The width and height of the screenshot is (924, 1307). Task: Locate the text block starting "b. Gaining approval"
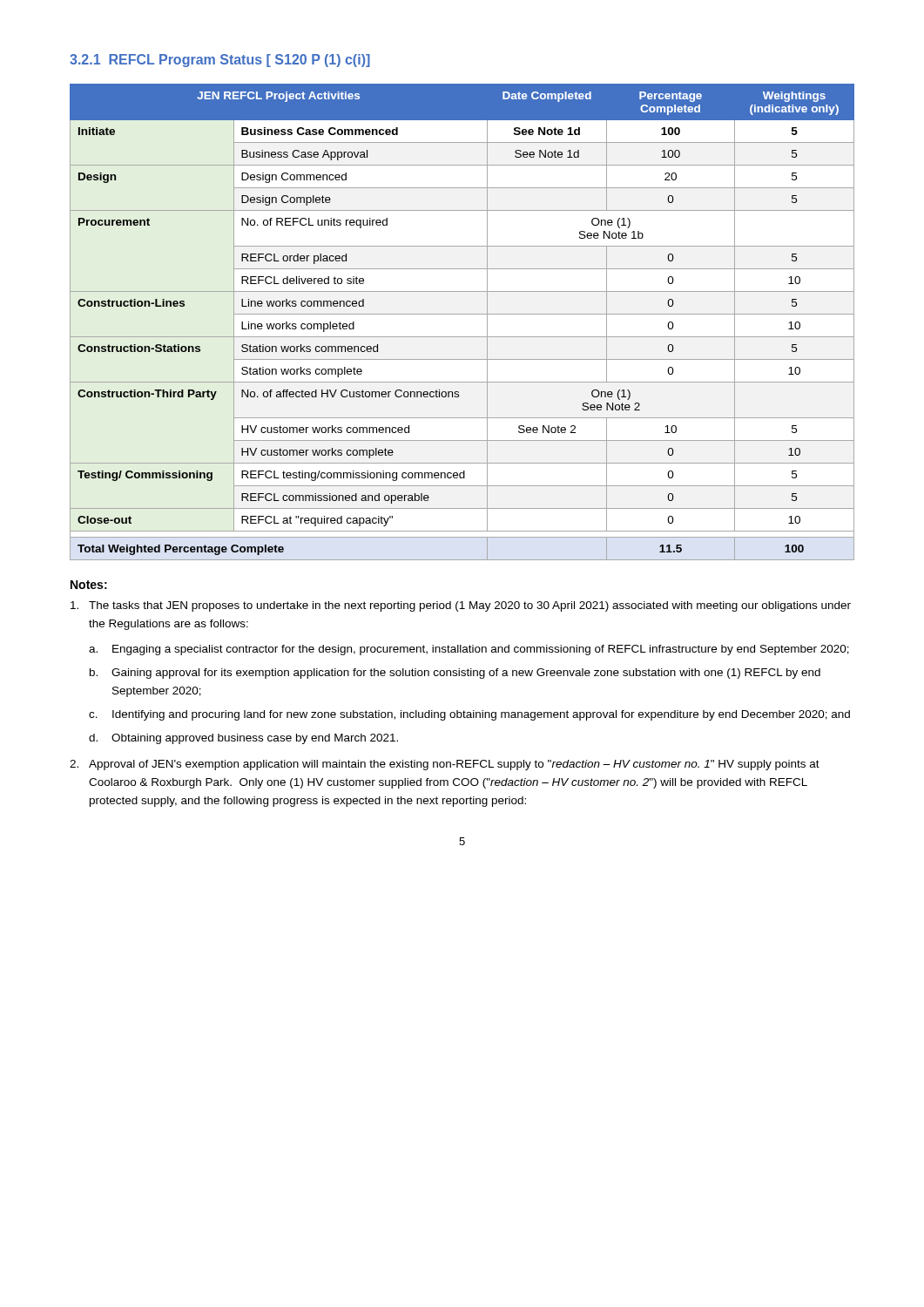point(472,682)
